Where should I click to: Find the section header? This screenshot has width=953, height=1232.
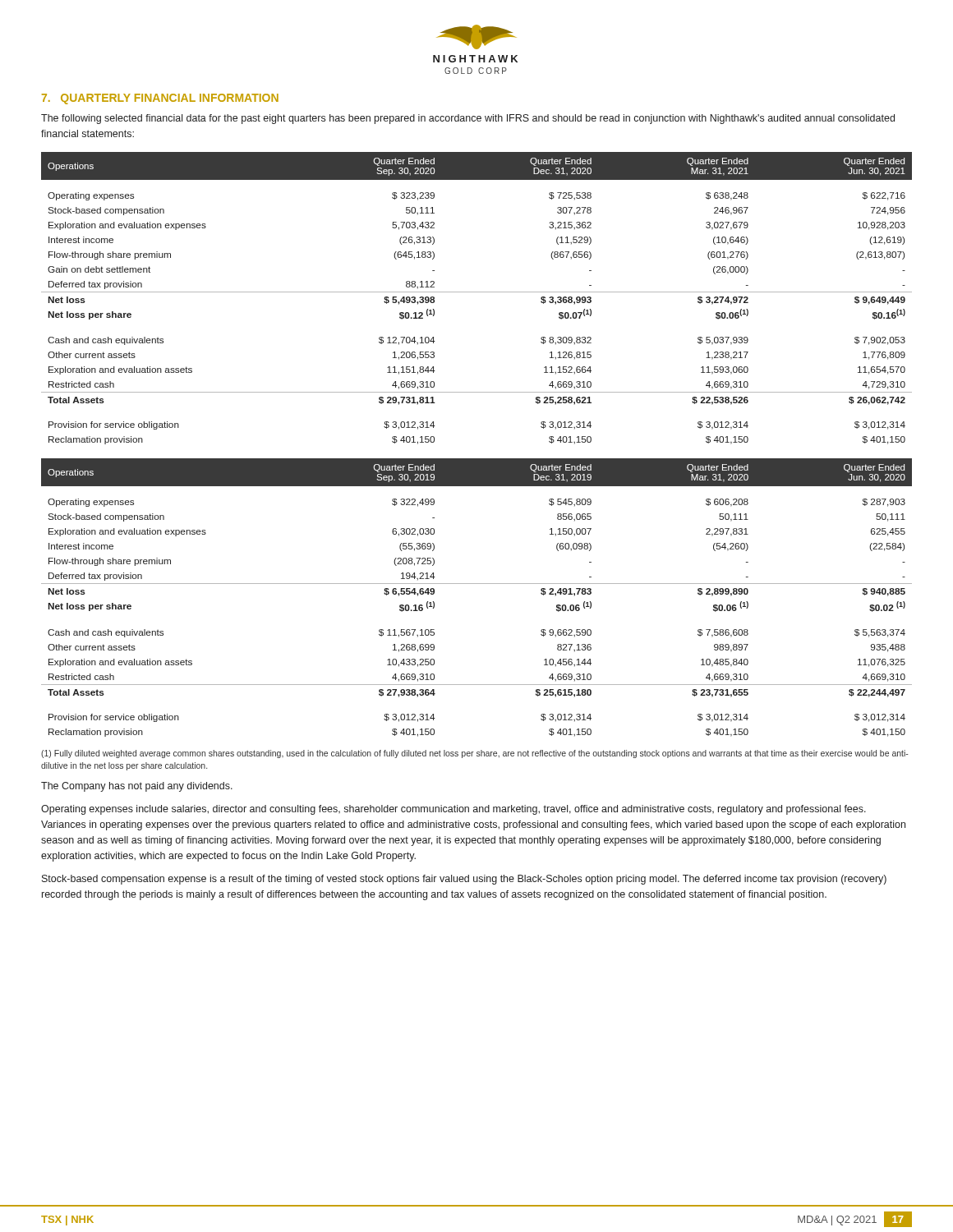tap(160, 98)
